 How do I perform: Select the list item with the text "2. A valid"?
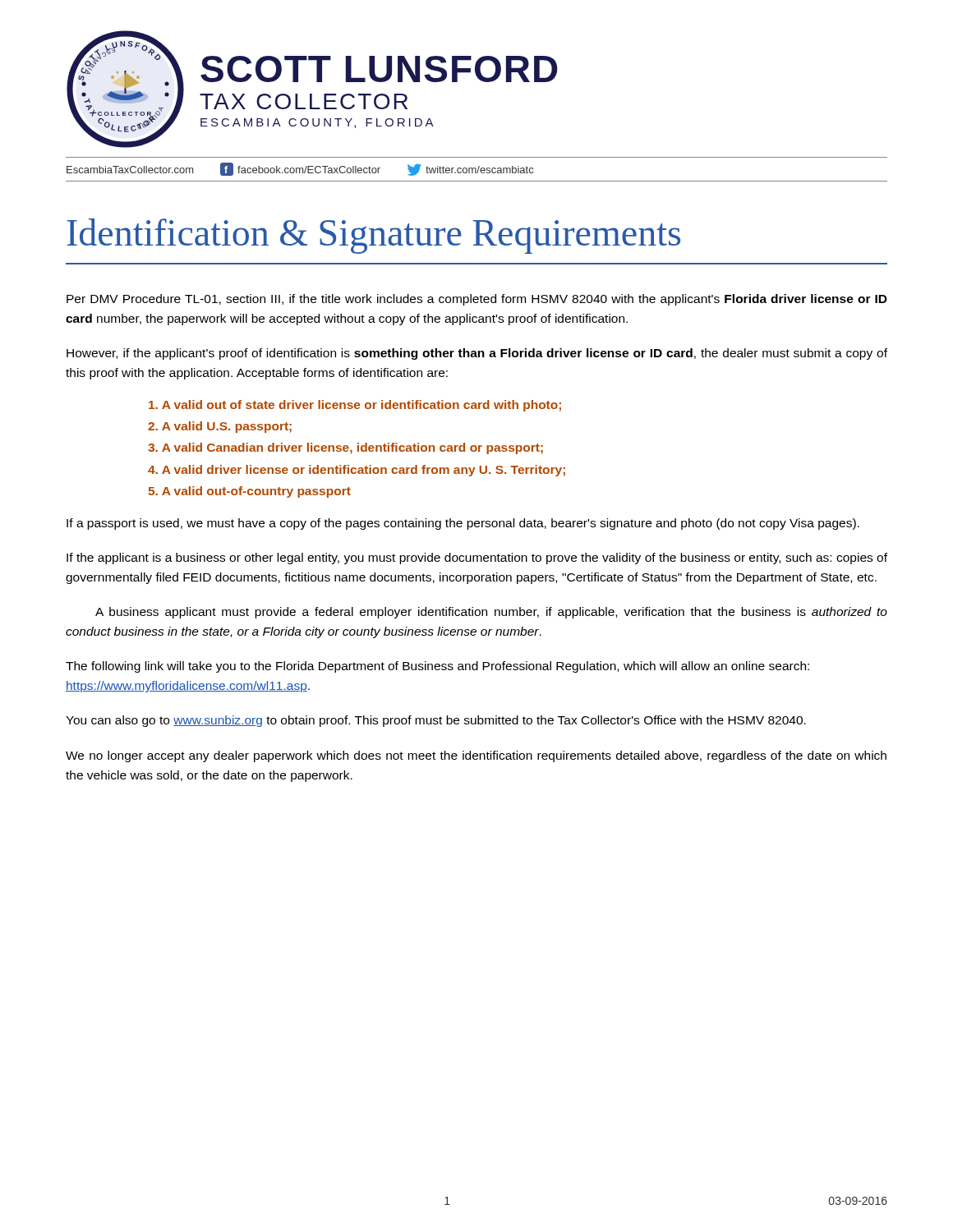pyautogui.click(x=220, y=426)
